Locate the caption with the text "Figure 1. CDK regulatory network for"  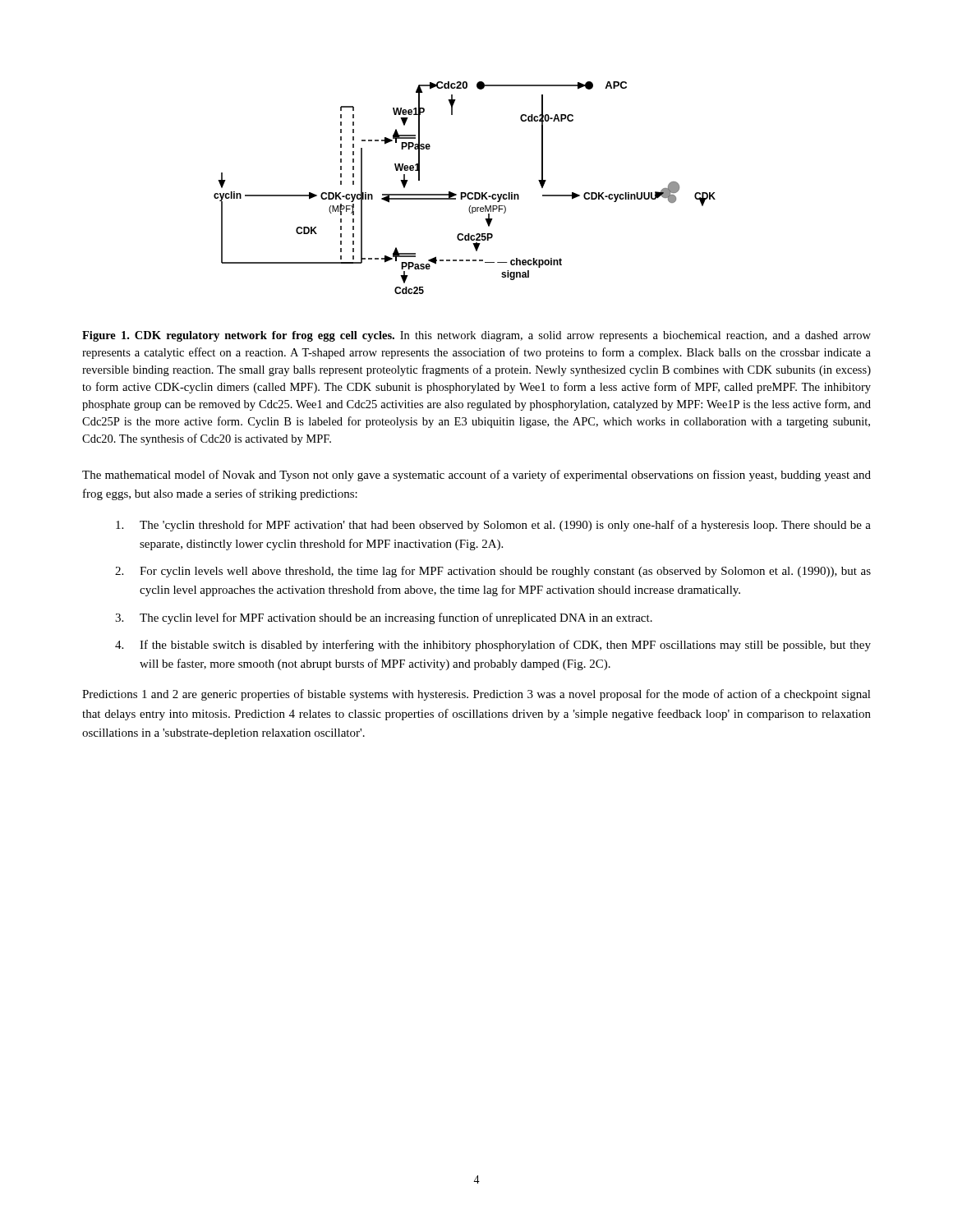(x=476, y=387)
